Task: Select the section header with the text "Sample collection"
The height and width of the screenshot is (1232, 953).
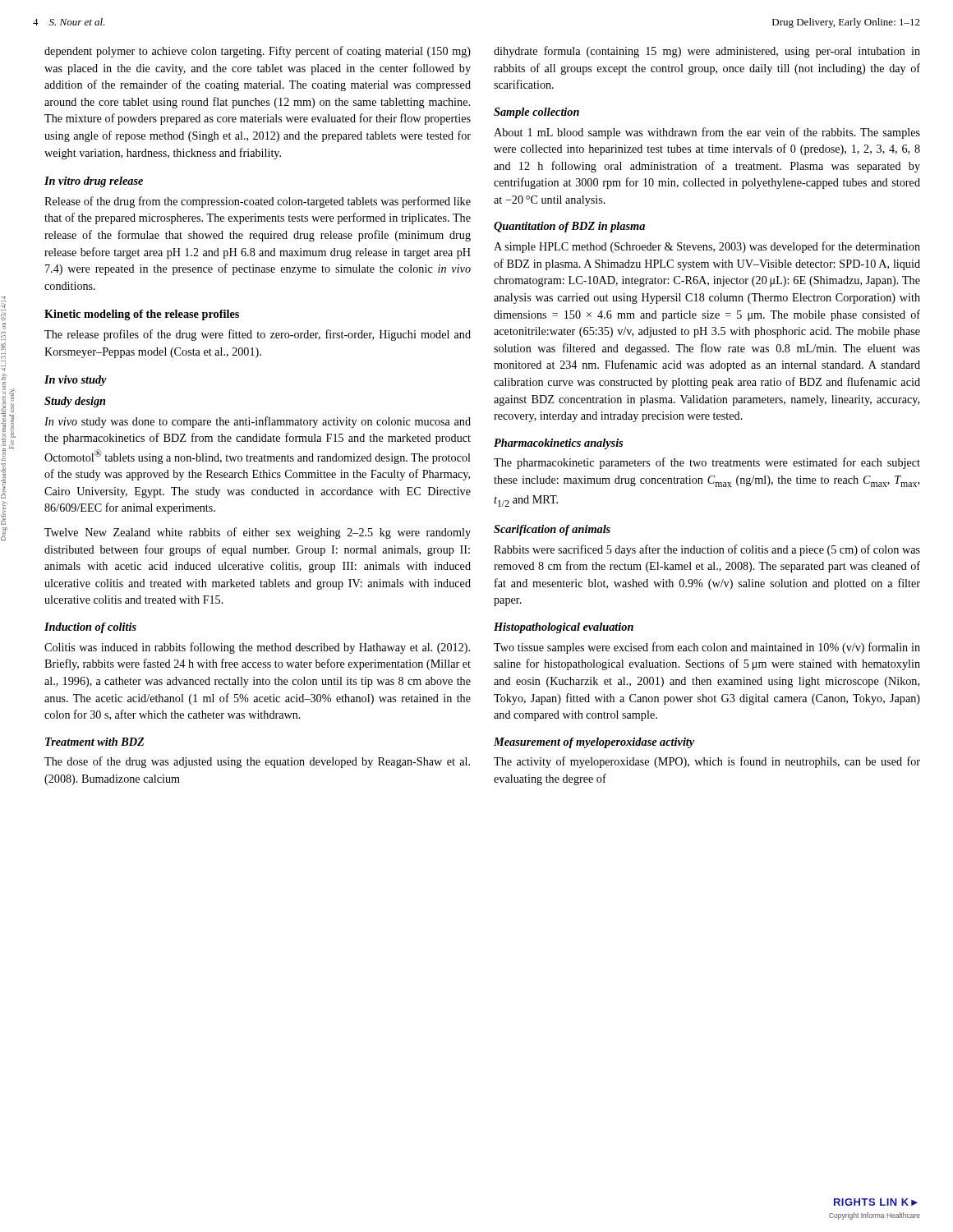Action: (537, 112)
